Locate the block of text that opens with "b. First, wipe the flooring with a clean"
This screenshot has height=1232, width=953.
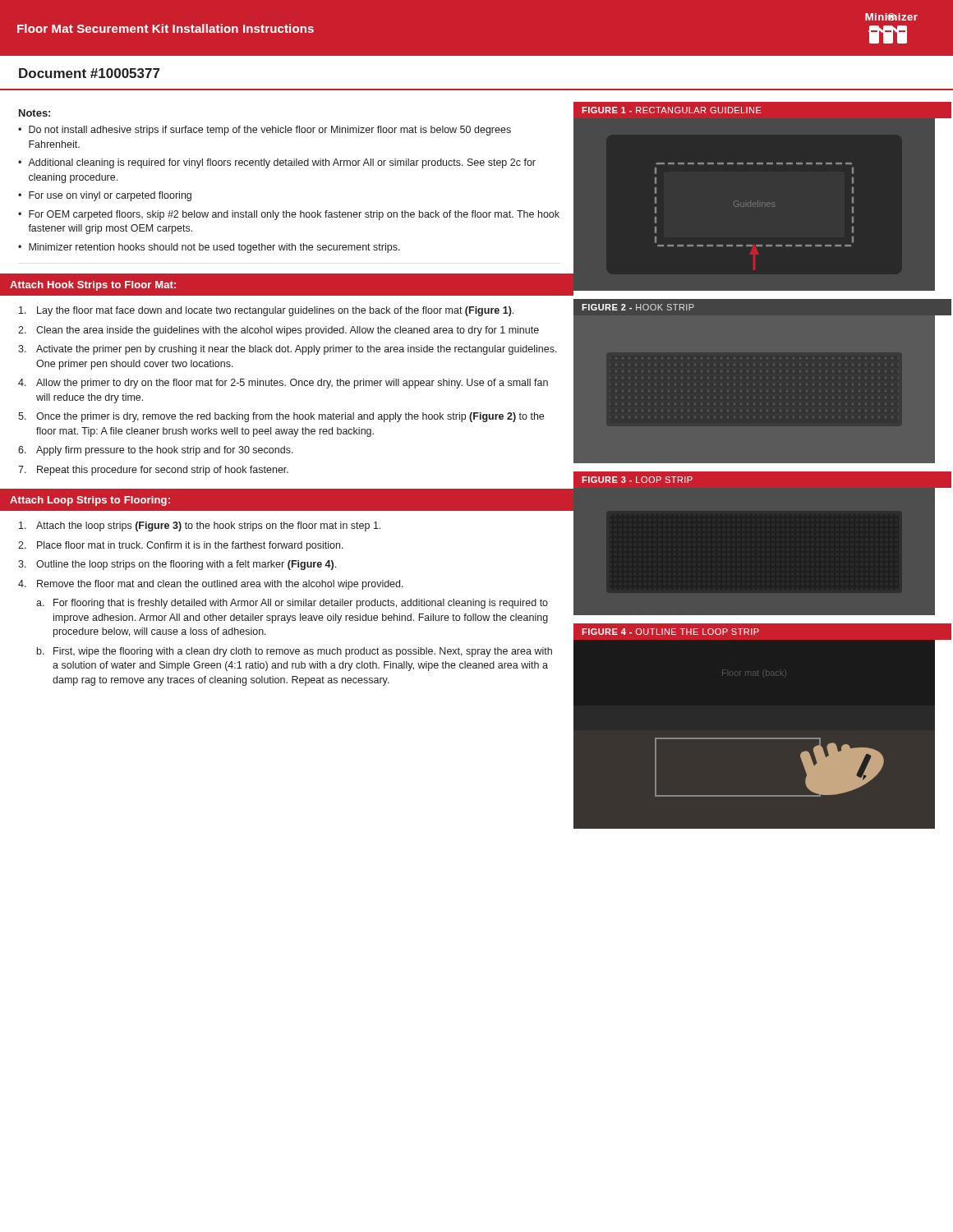[298, 666]
